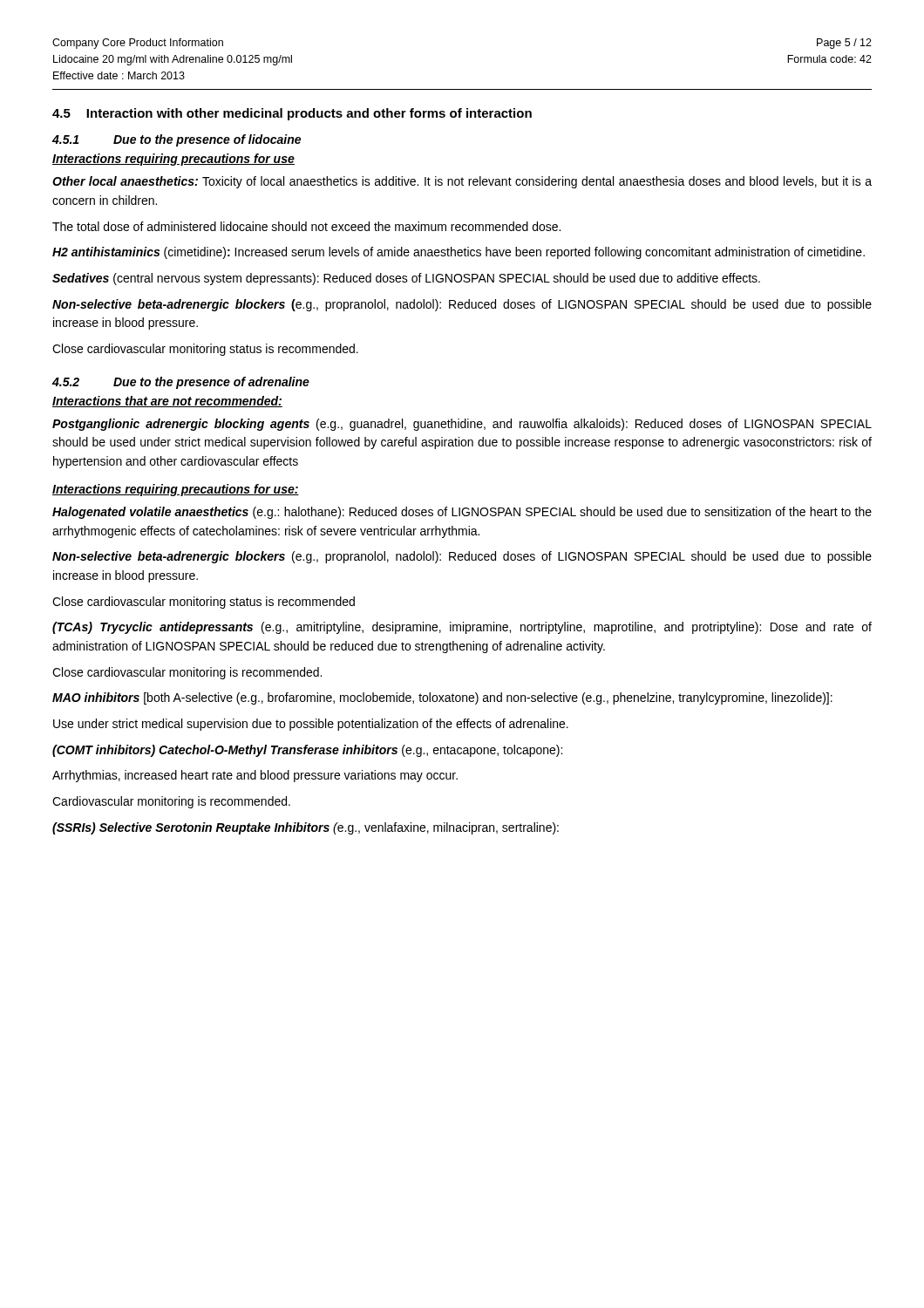Click the passage that begins "The total dose of administered lidocaine"
The width and height of the screenshot is (924, 1308).
[307, 226]
